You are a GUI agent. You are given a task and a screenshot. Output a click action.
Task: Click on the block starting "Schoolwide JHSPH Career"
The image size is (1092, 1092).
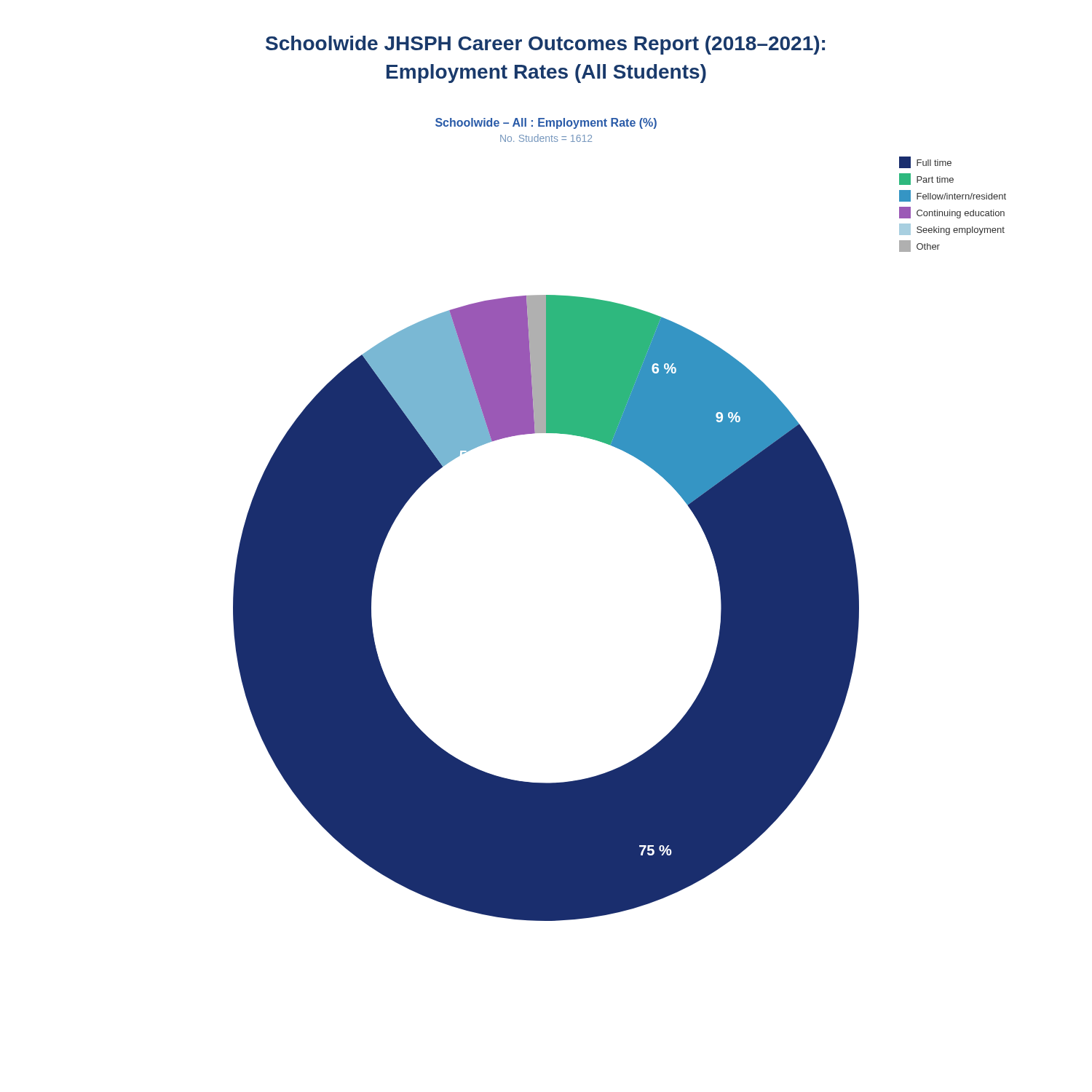point(546,58)
